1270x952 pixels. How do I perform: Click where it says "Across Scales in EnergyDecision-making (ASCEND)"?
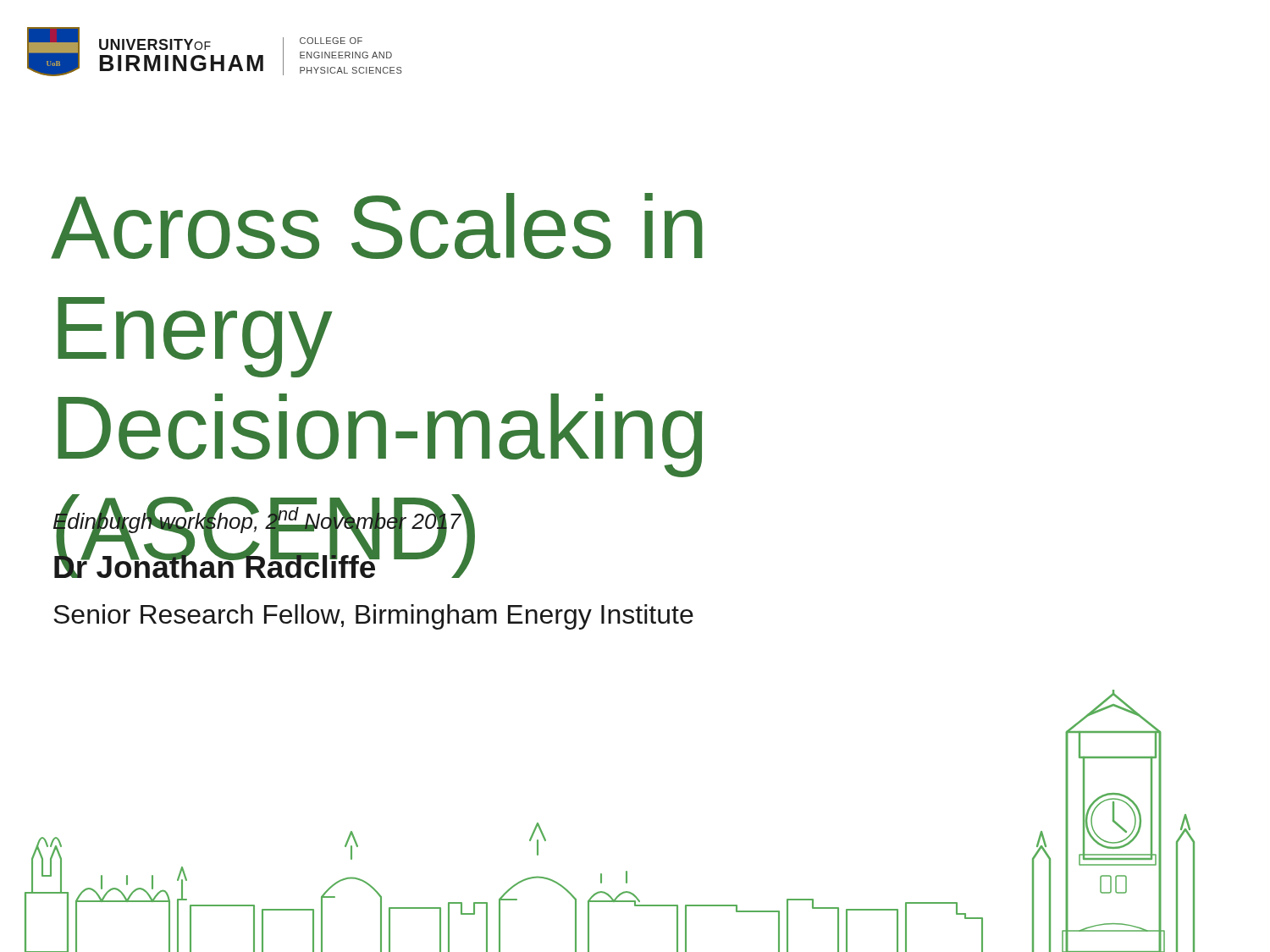click(508, 379)
